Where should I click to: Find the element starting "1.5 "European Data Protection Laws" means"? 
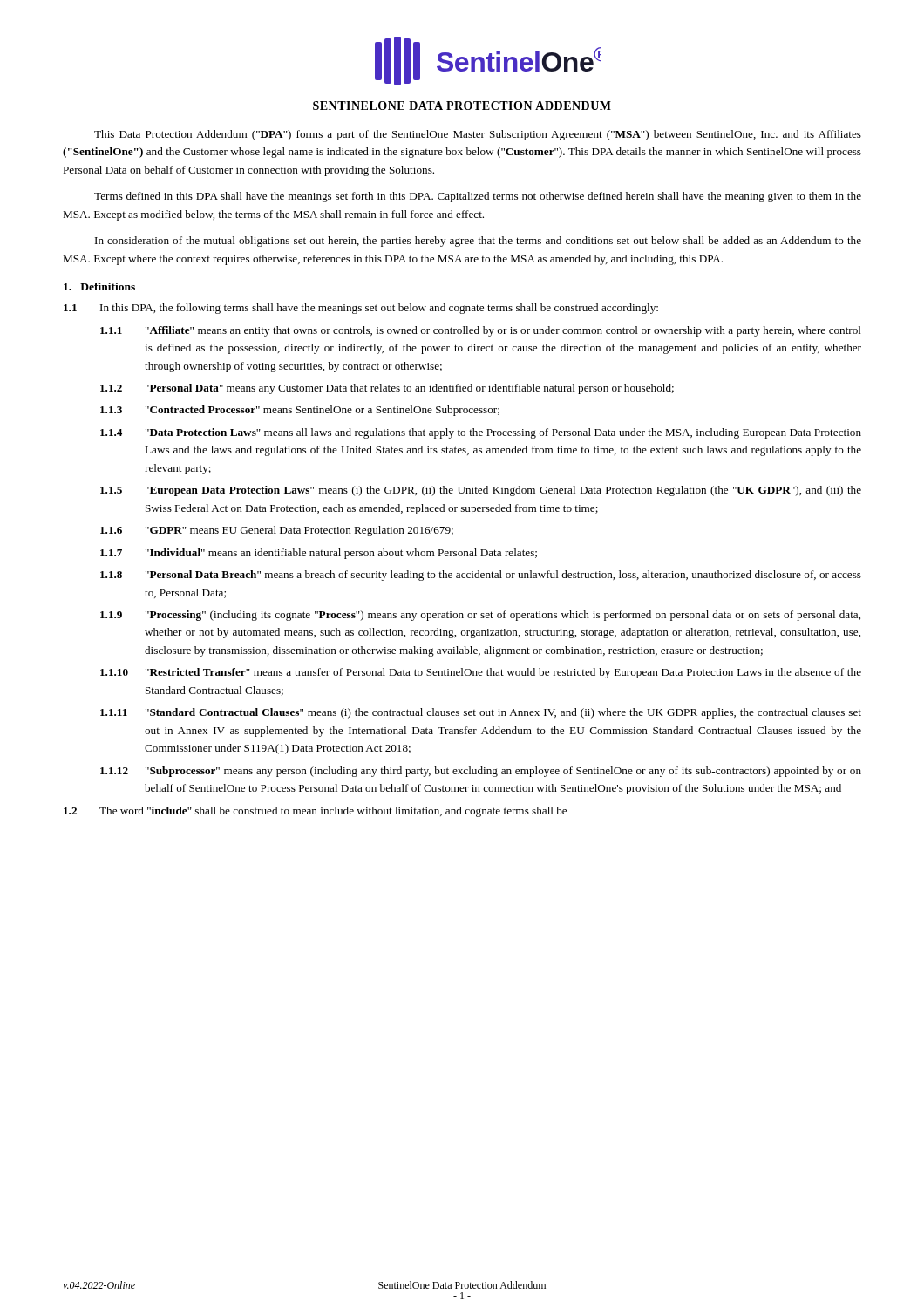coord(480,499)
